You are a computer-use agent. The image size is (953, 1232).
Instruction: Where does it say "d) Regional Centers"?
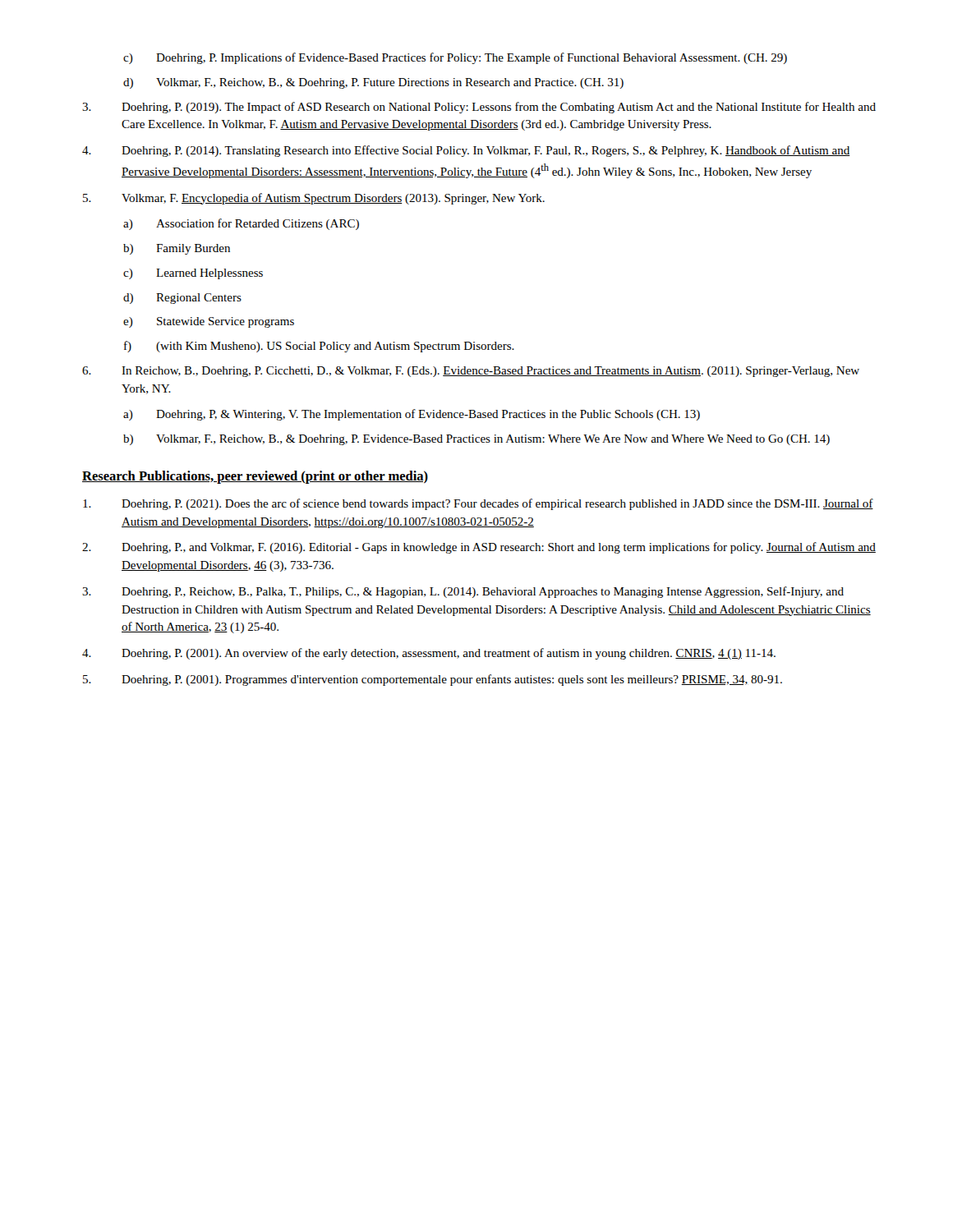tap(182, 299)
